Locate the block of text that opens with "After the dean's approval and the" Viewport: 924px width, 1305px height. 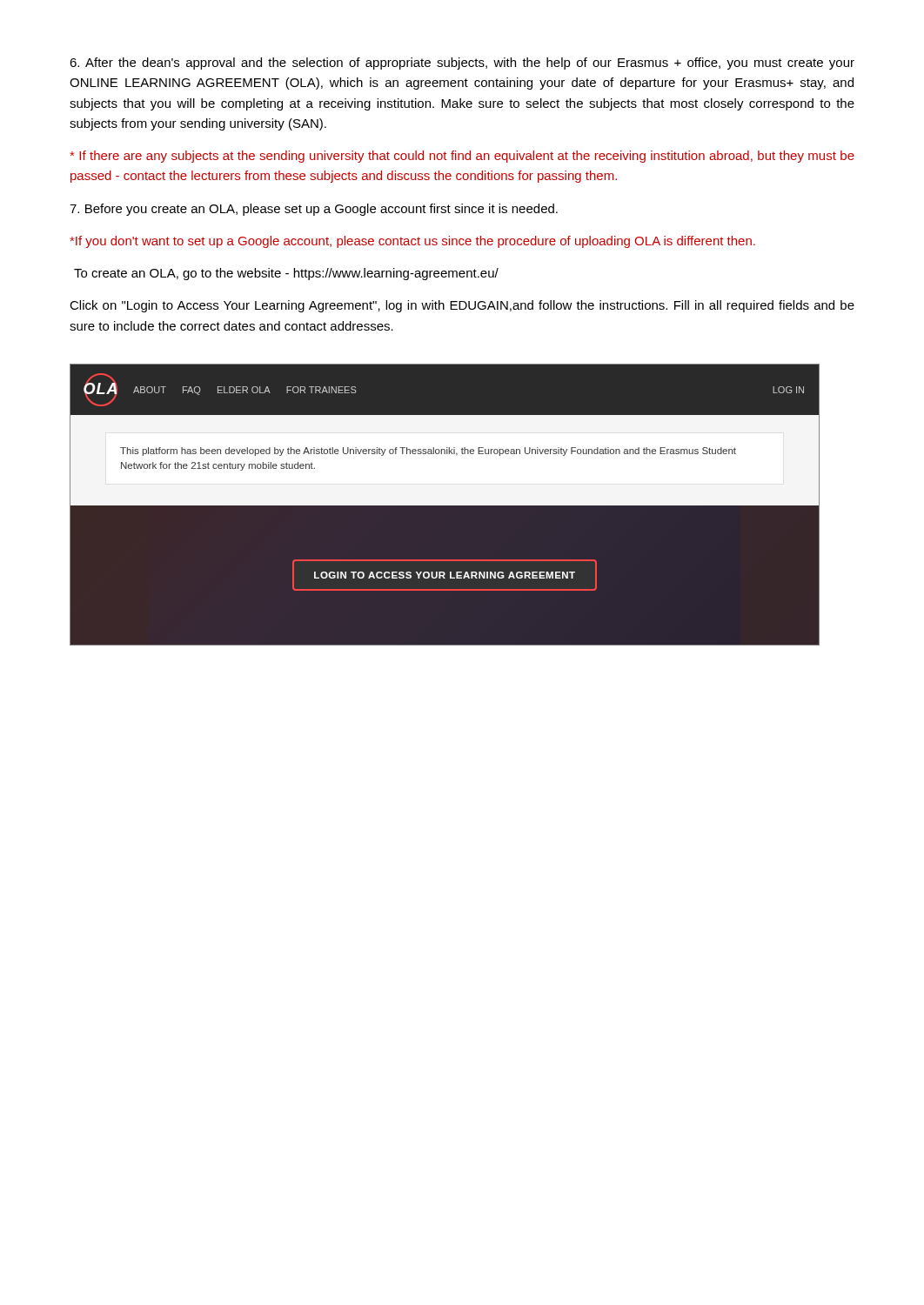[462, 93]
